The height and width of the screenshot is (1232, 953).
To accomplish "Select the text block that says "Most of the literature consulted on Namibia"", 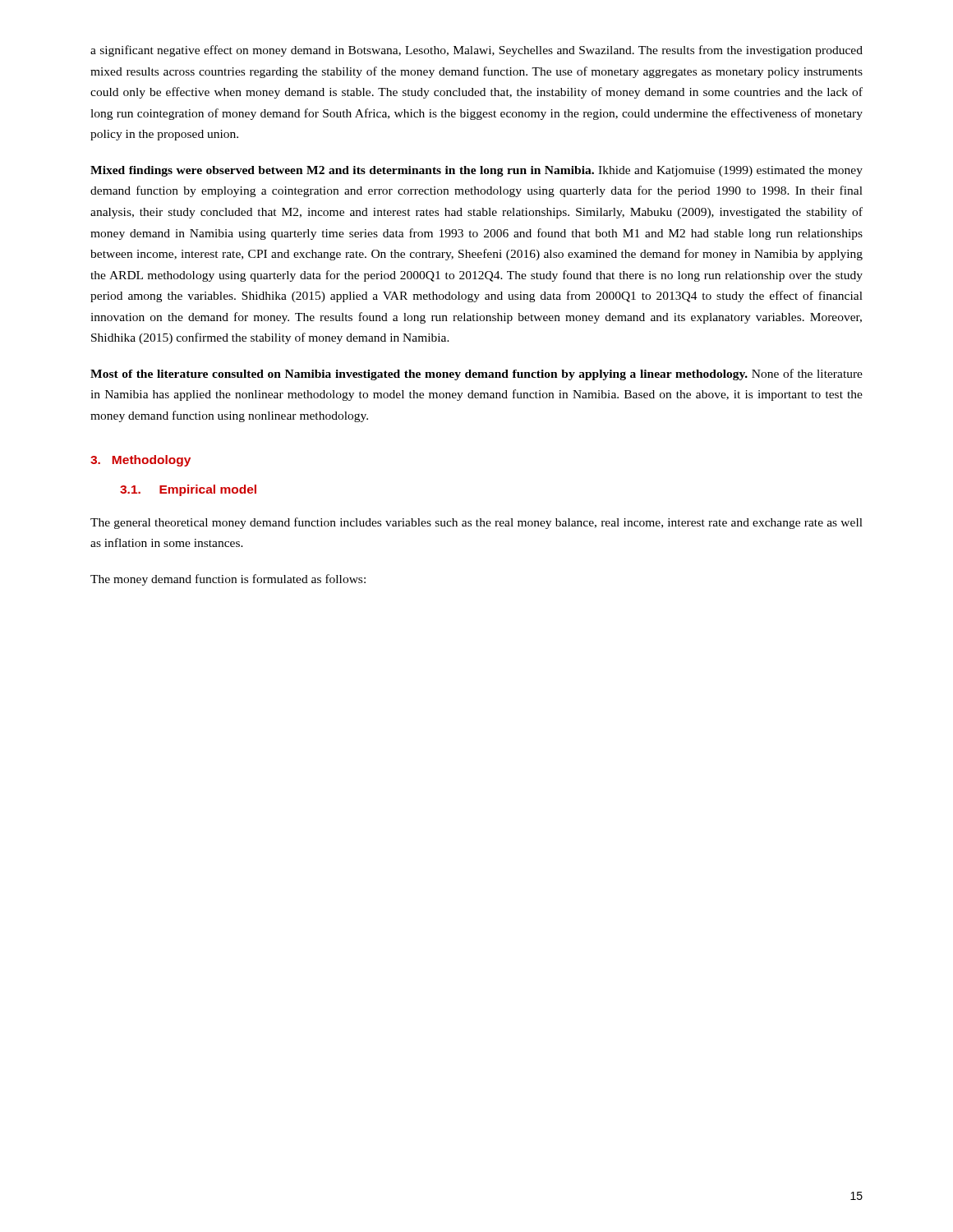I will point(476,394).
